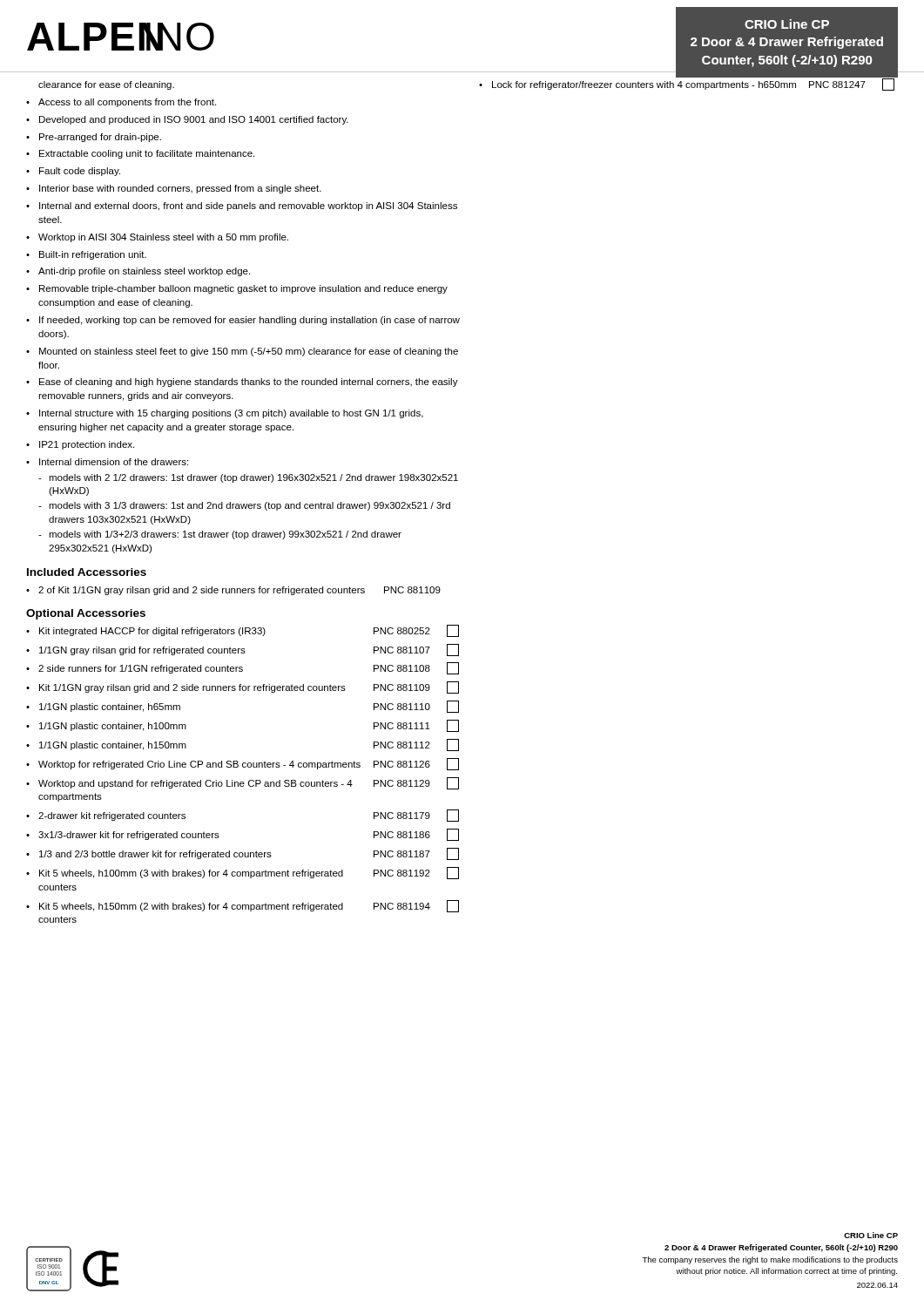924x1307 pixels.
Task: Click the passage that begins "• Kit 5 wheels, h100mm (3 with"
Action: (x=244, y=881)
